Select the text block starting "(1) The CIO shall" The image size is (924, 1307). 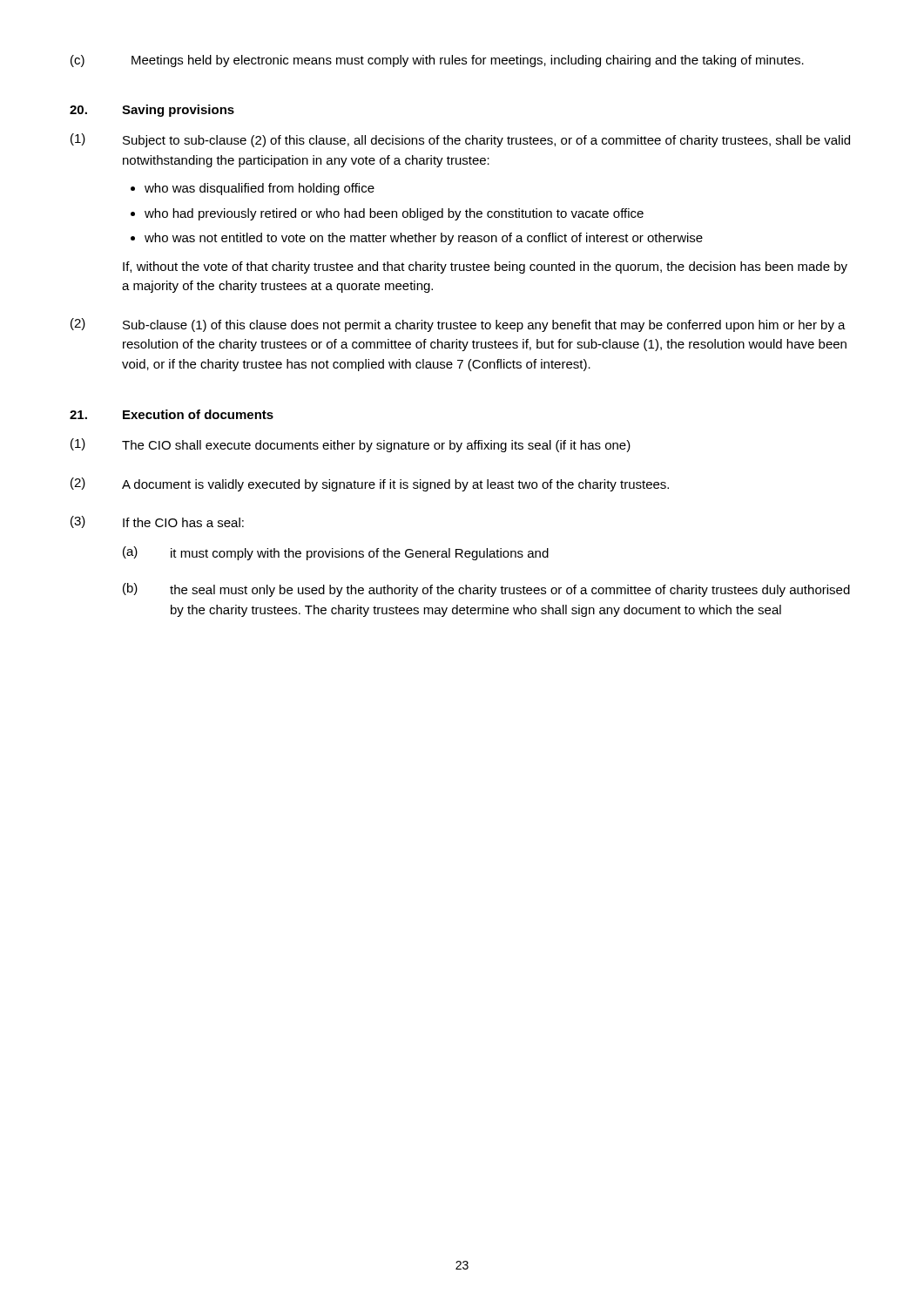[x=462, y=449]
